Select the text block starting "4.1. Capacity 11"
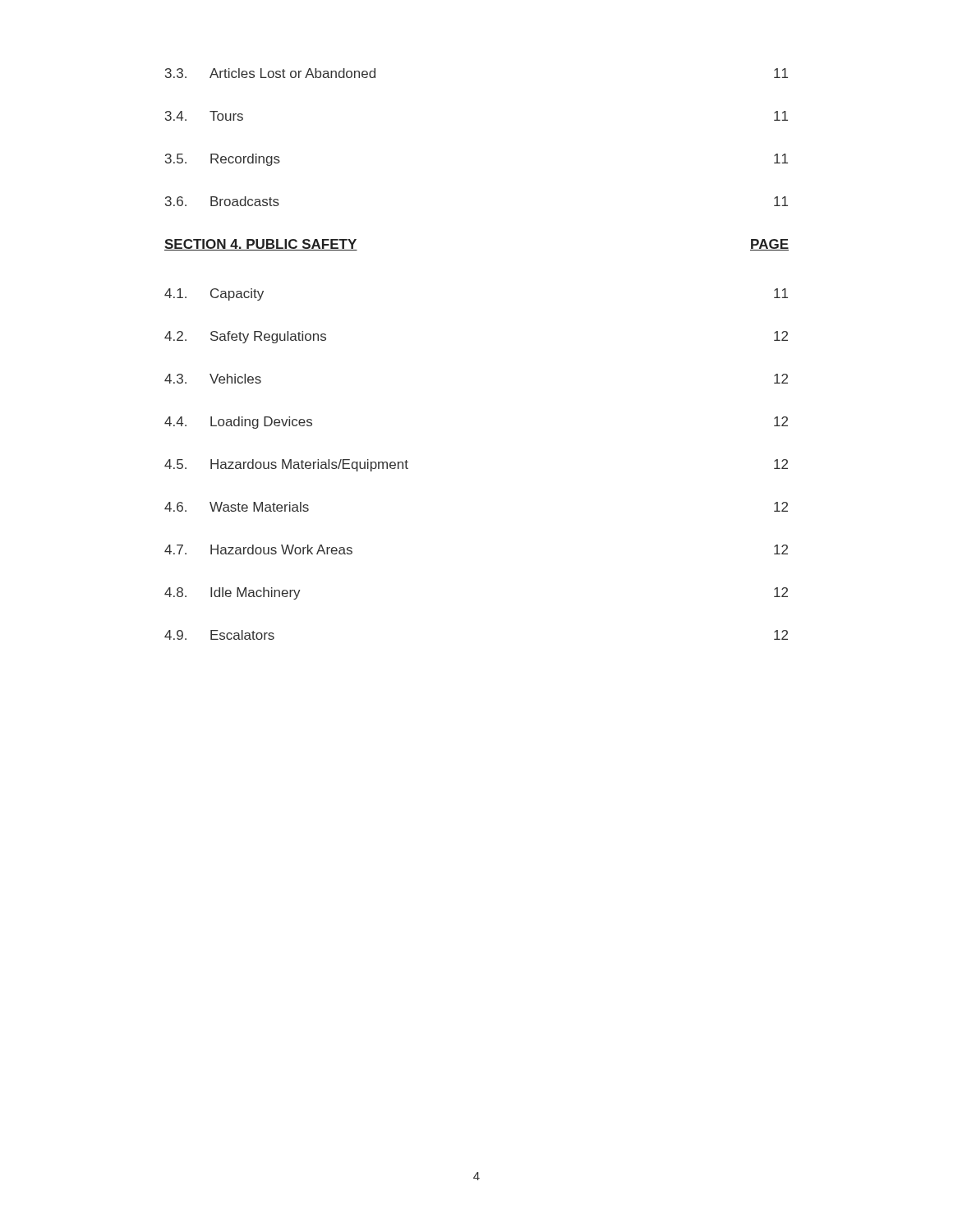The image size is (953, 1232). click(x=233, y=293)
